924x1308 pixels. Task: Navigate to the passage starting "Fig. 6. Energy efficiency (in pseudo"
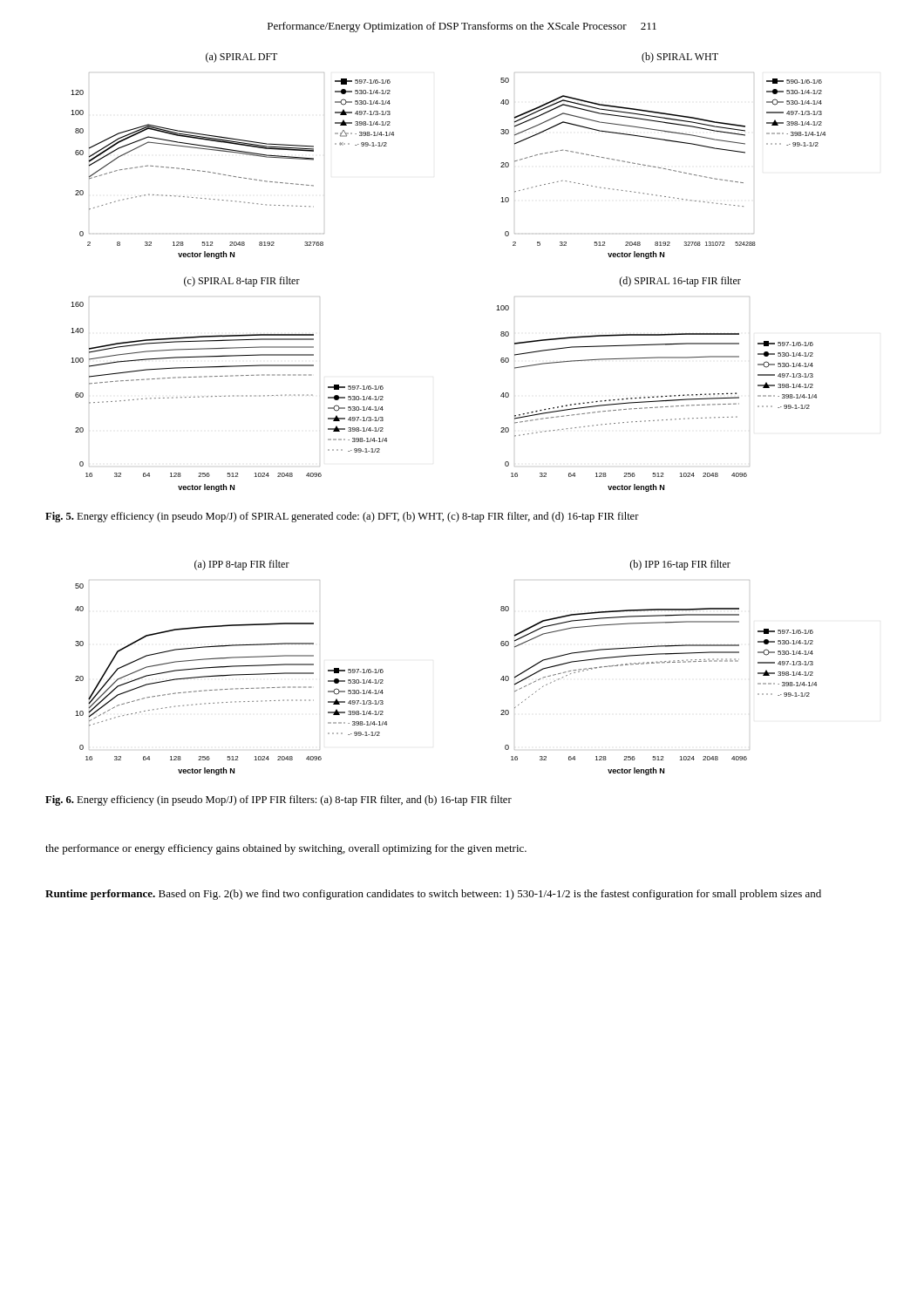click(x=278, y=800)
